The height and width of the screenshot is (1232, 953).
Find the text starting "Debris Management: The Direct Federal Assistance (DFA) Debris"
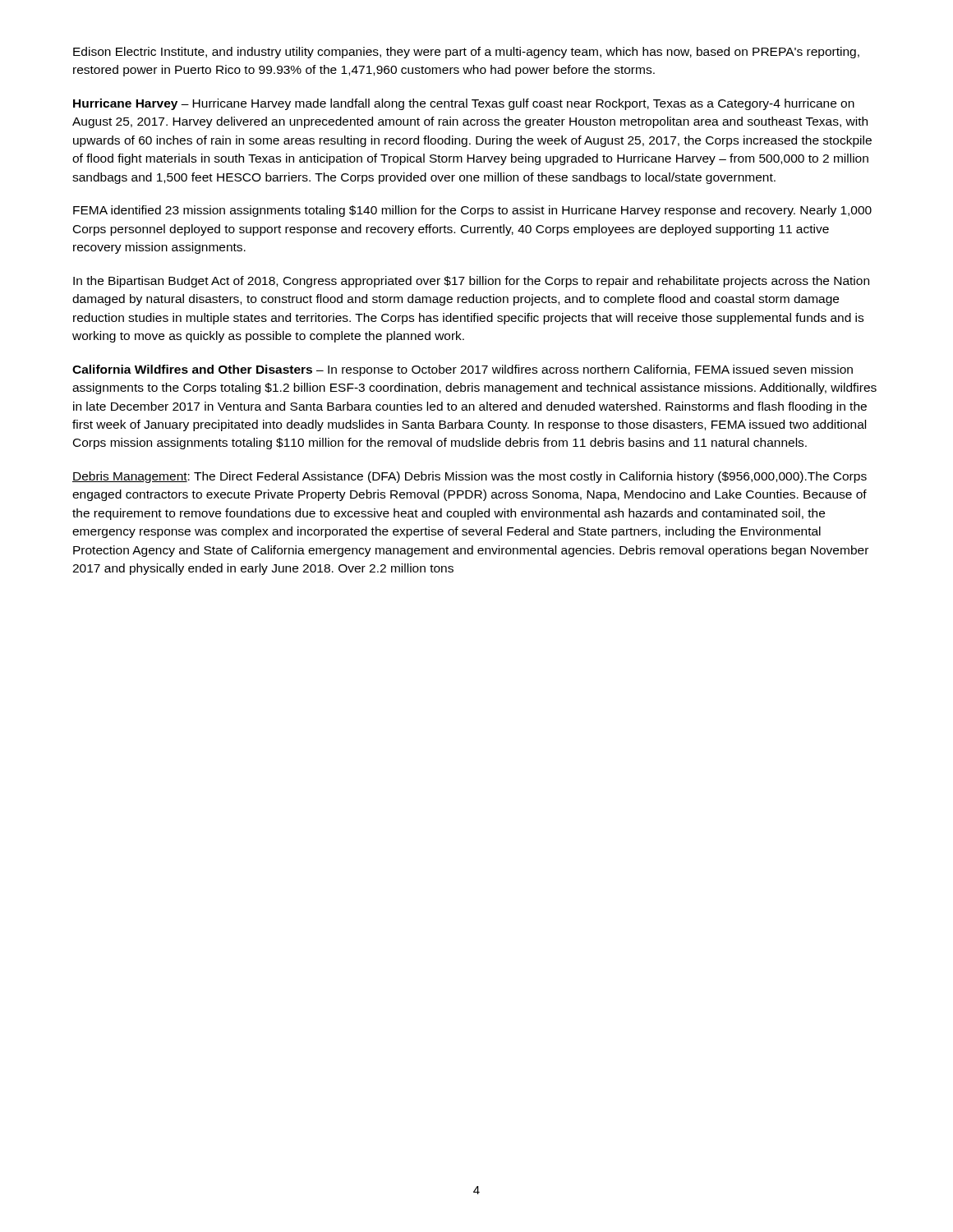(x=470, y=522)
